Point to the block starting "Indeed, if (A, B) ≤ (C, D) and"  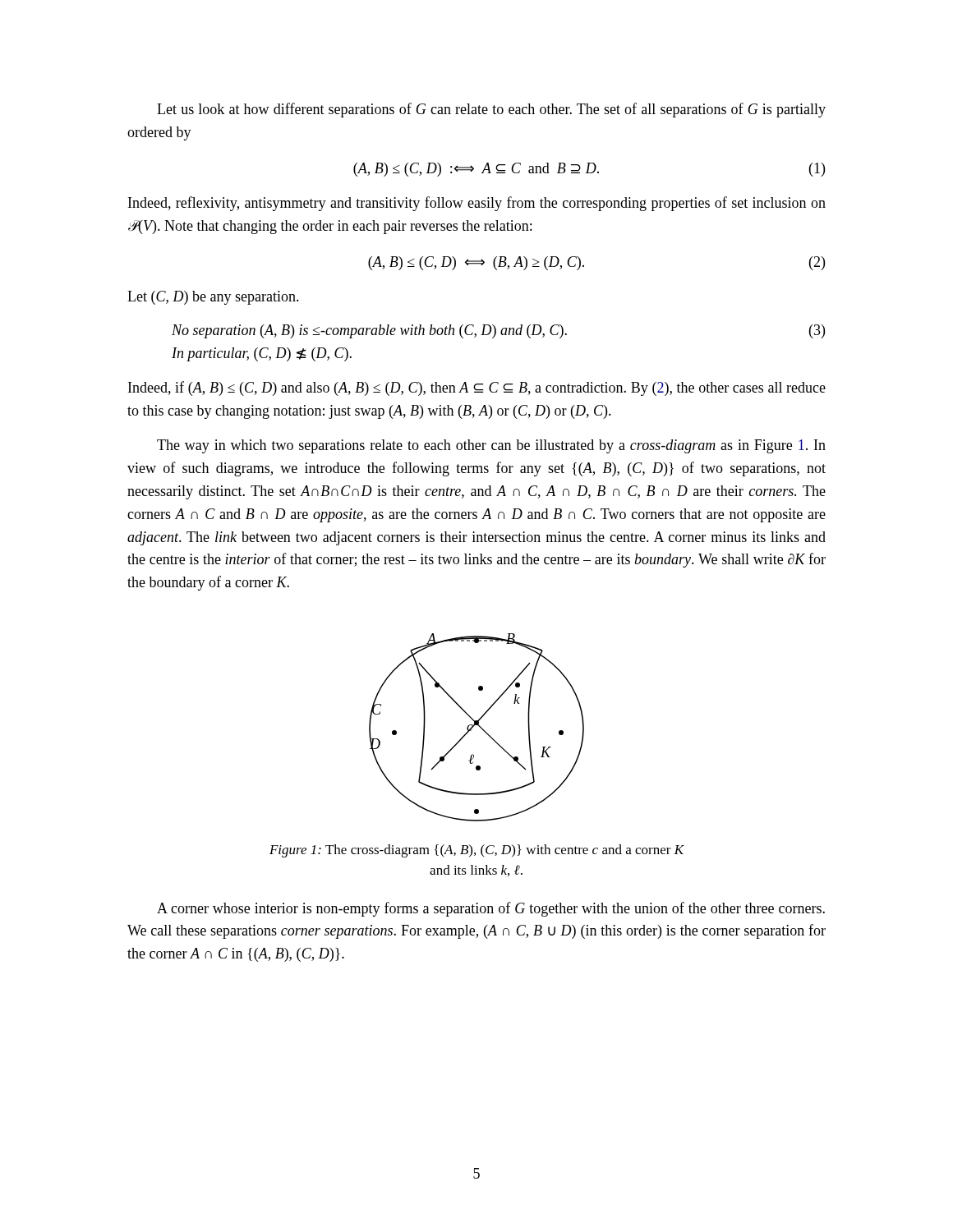(x=476, y=399)
